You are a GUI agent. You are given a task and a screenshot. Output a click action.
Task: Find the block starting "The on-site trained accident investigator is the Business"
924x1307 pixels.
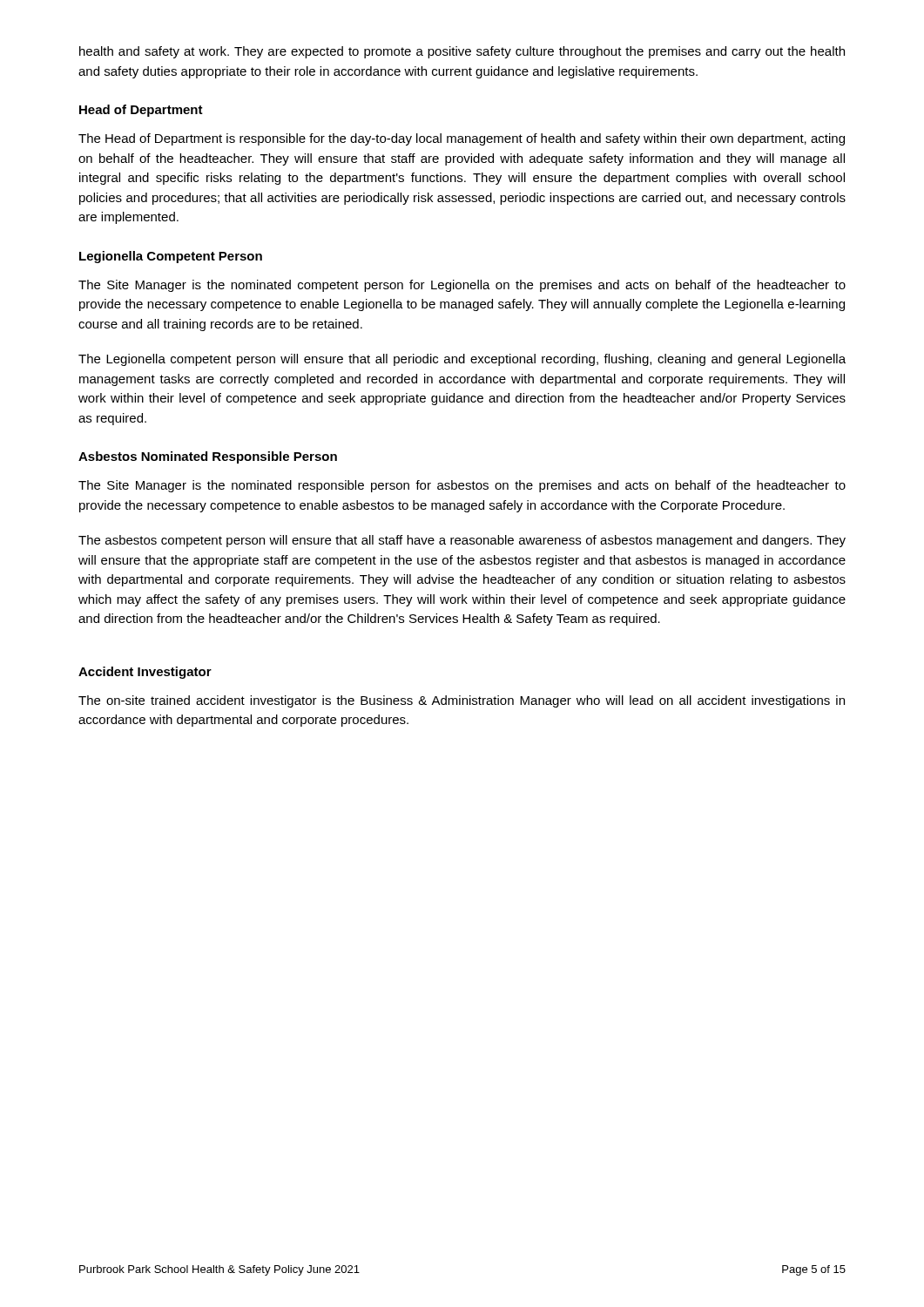click(x=462, y=710)
